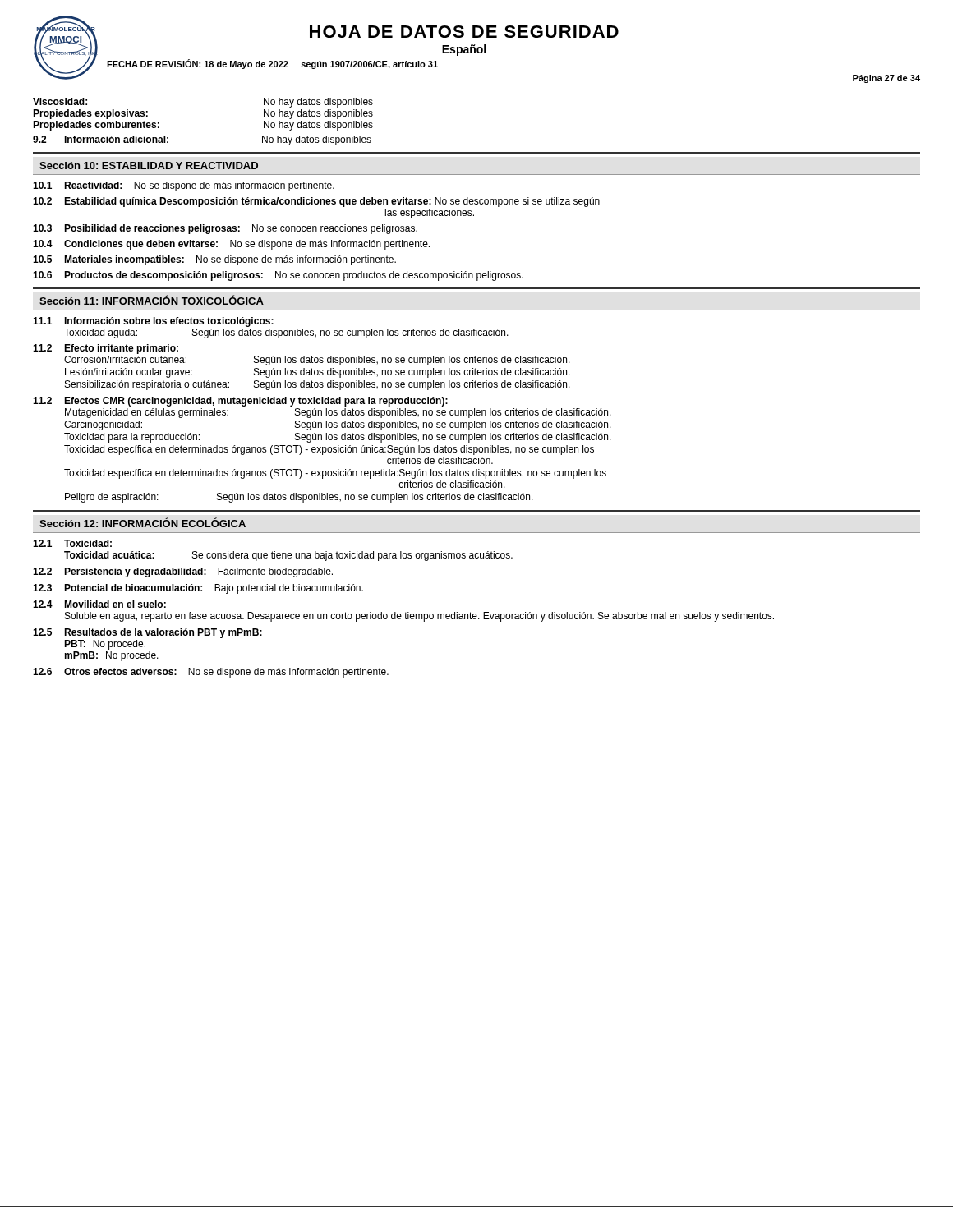The image size is (953, 1232).
Task: Click on the passage starting "4 Condiciones que deben evitarse:"
Action: (x=231, y=245)
